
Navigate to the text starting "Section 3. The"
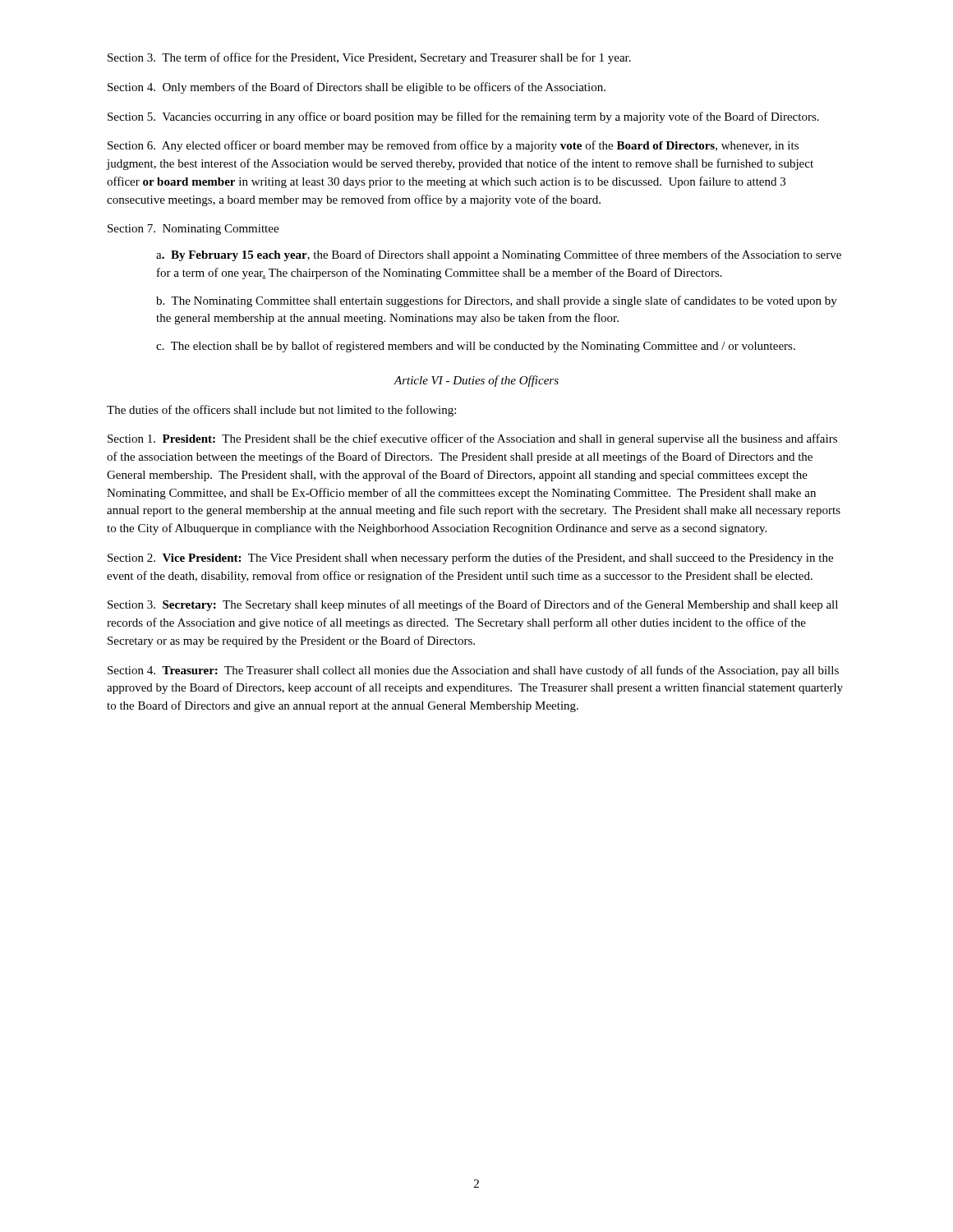point(369,57)
